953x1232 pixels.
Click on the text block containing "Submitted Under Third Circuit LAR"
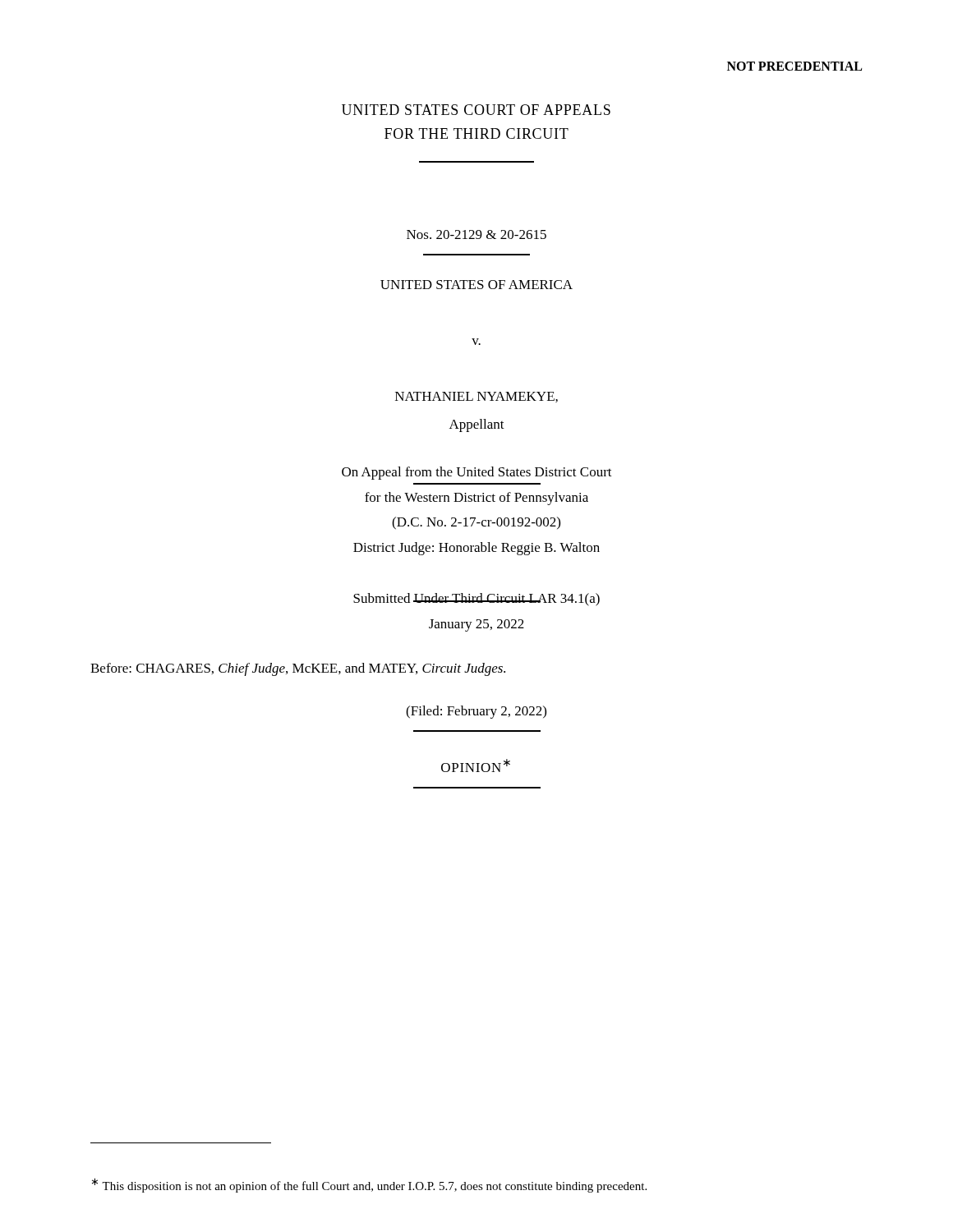tap(476, 611)
